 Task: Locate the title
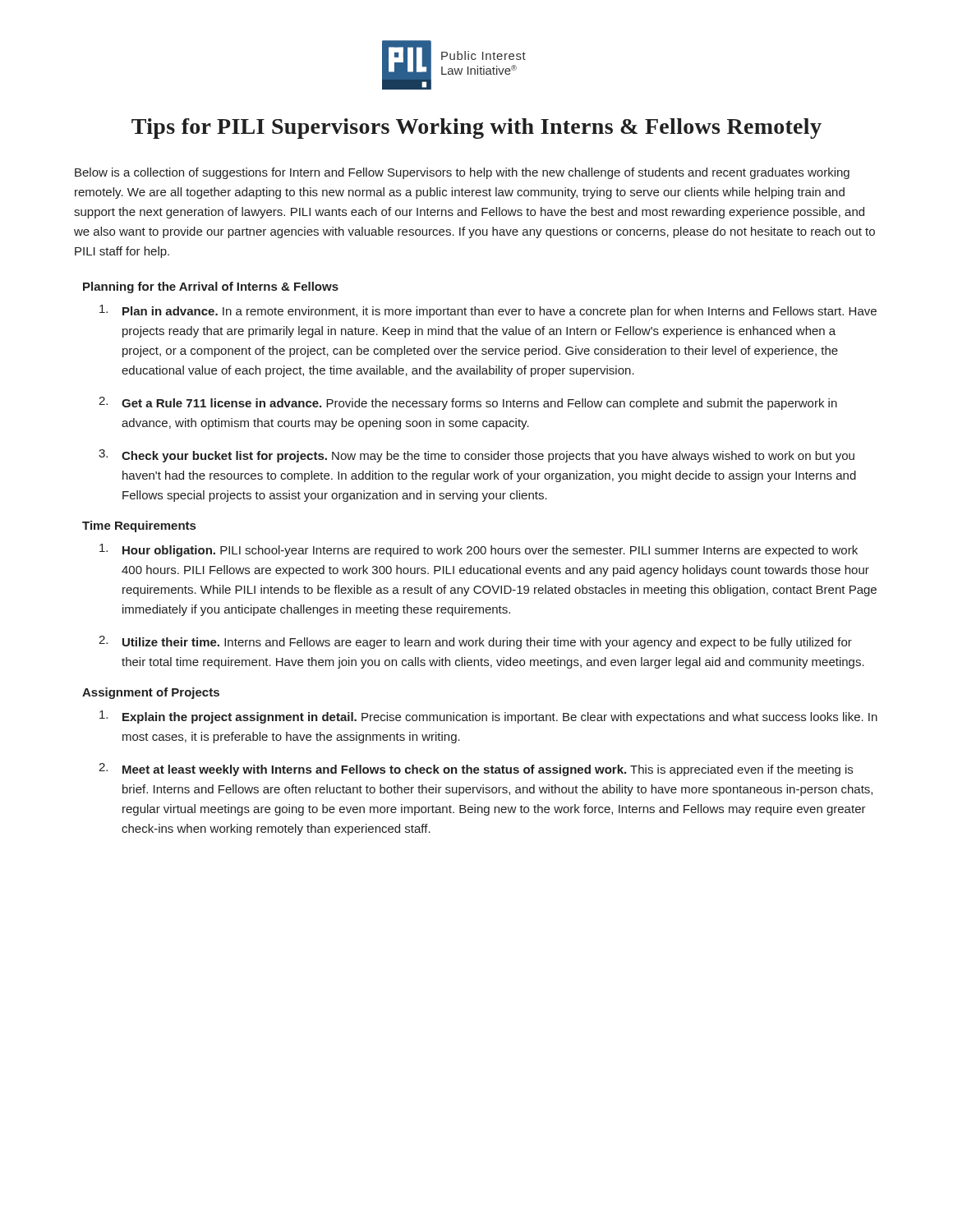476,126
